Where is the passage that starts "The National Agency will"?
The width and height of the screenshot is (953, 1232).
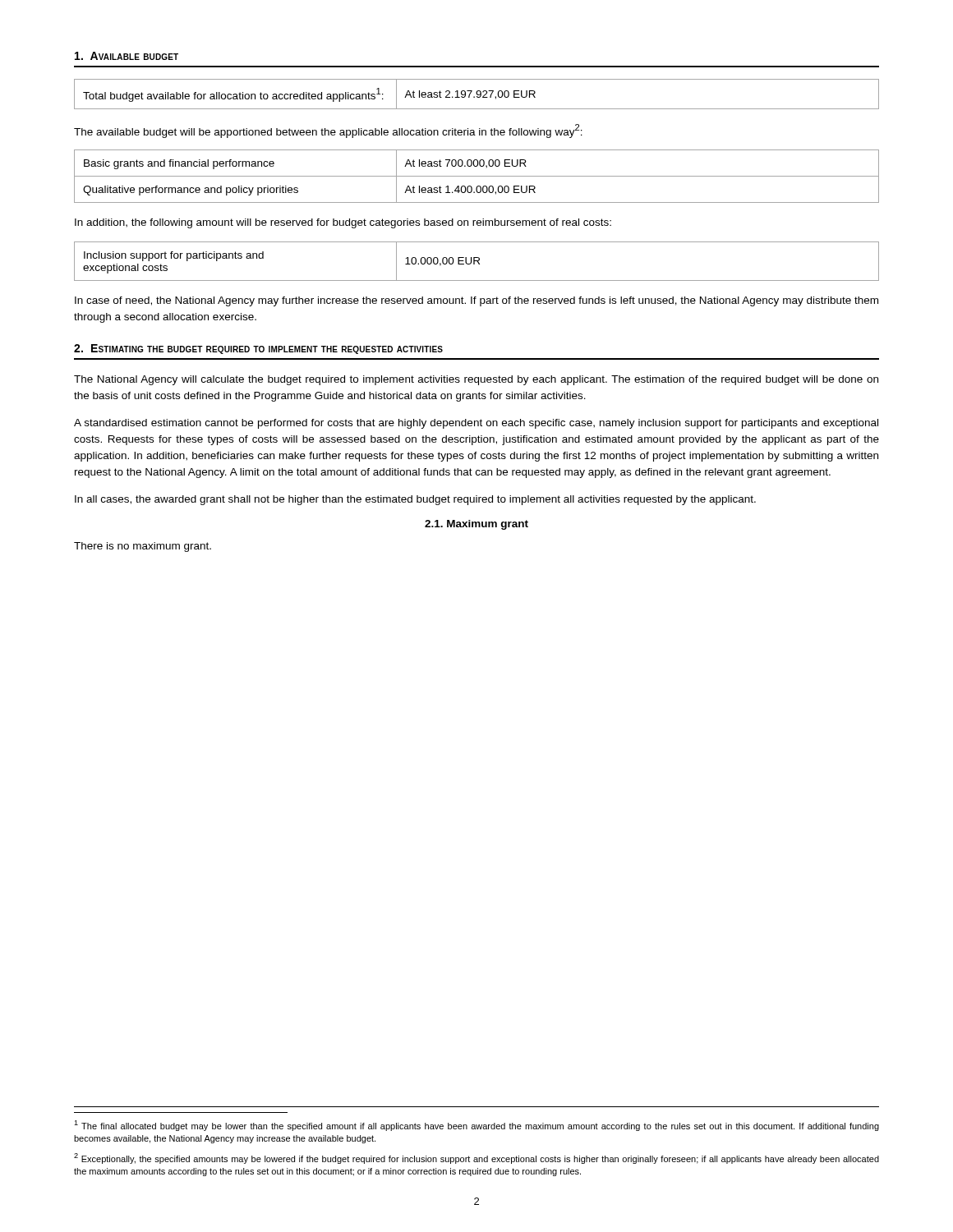click(x=476, y=387)
